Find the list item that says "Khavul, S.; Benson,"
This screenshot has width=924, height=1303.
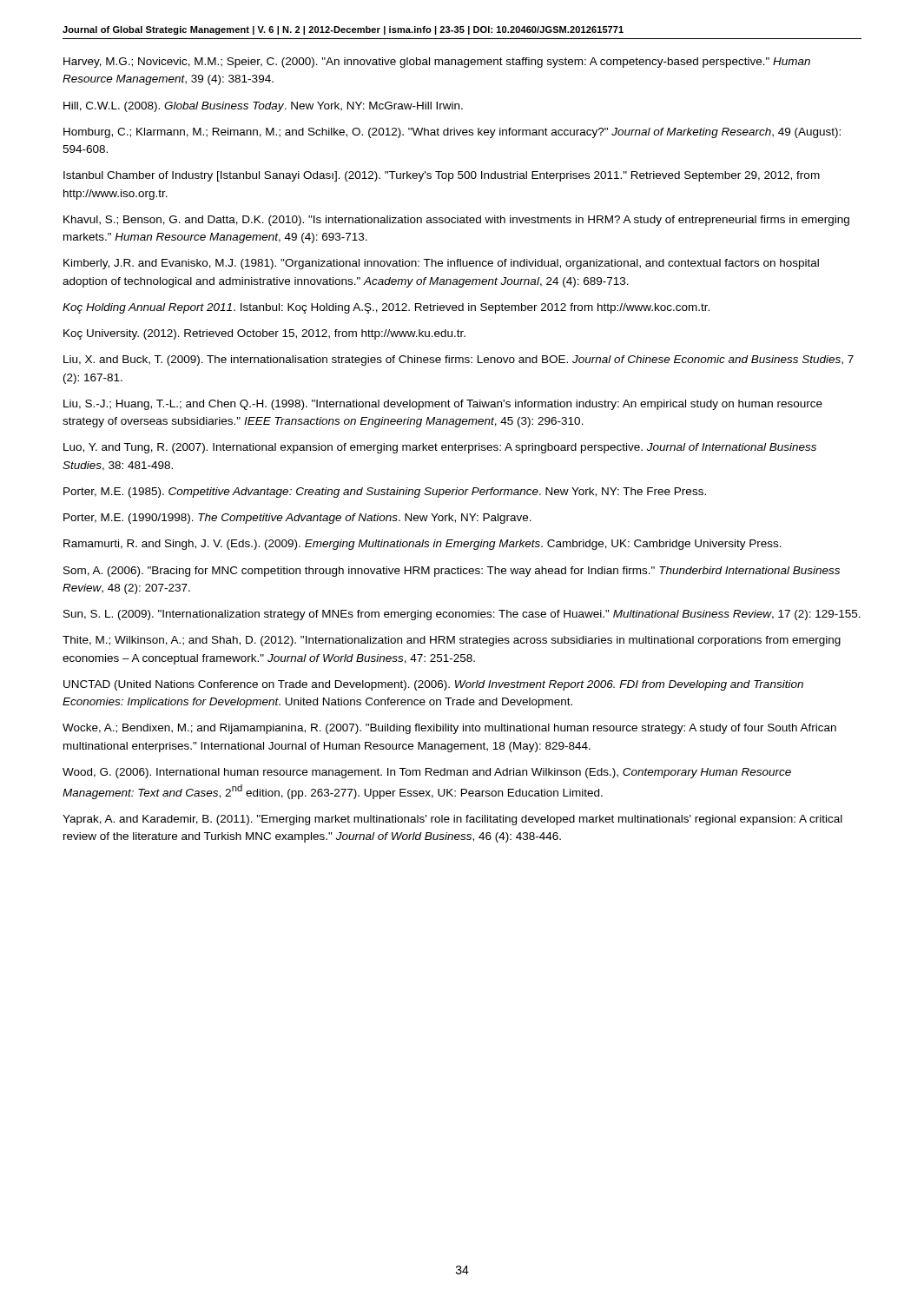tap(456, 228)
